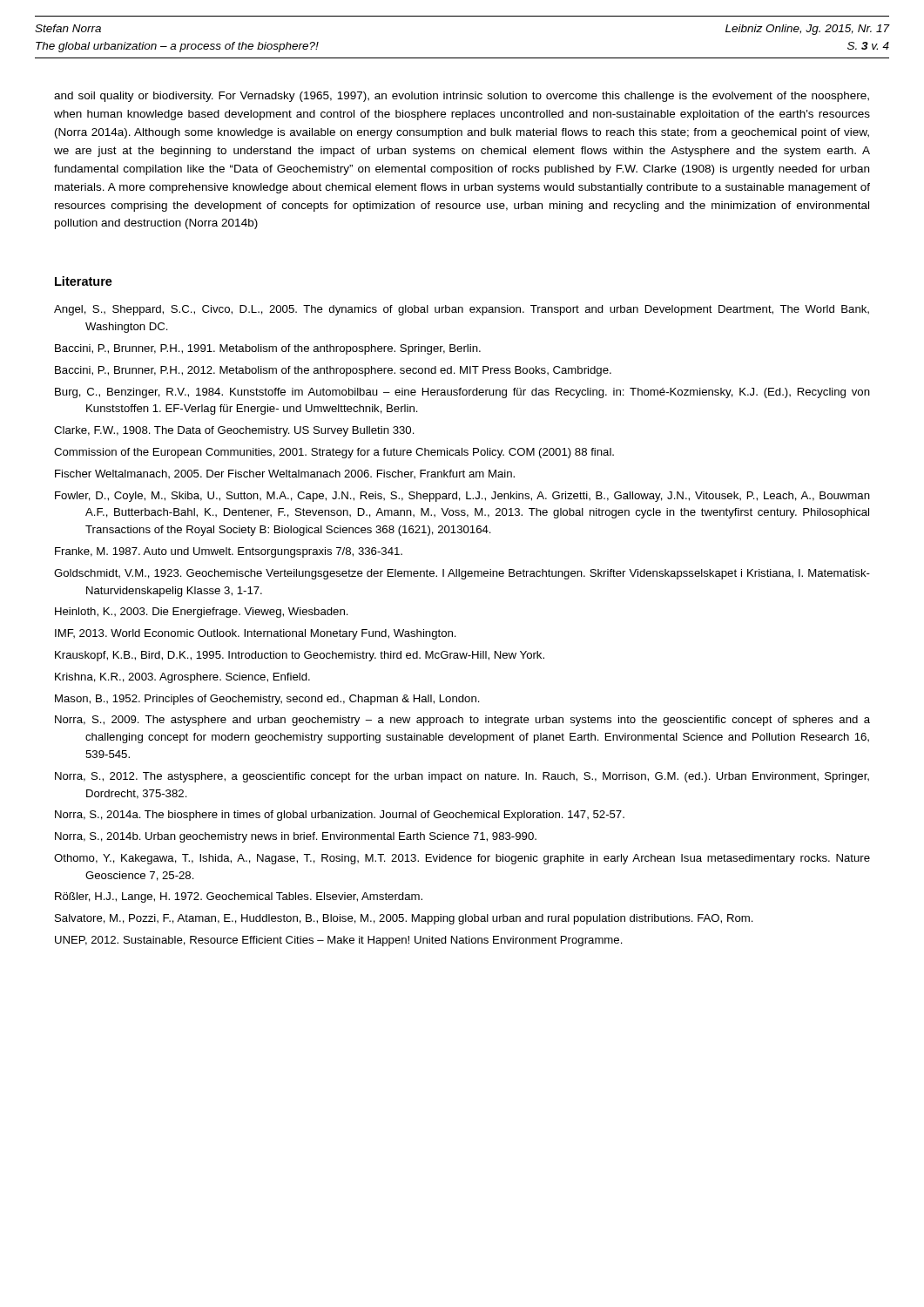Find the block on this page that starts "Commission of the European Communities,"
Image resolution: width=924 pixels, height=1307 pixels.
click(334, 452)
